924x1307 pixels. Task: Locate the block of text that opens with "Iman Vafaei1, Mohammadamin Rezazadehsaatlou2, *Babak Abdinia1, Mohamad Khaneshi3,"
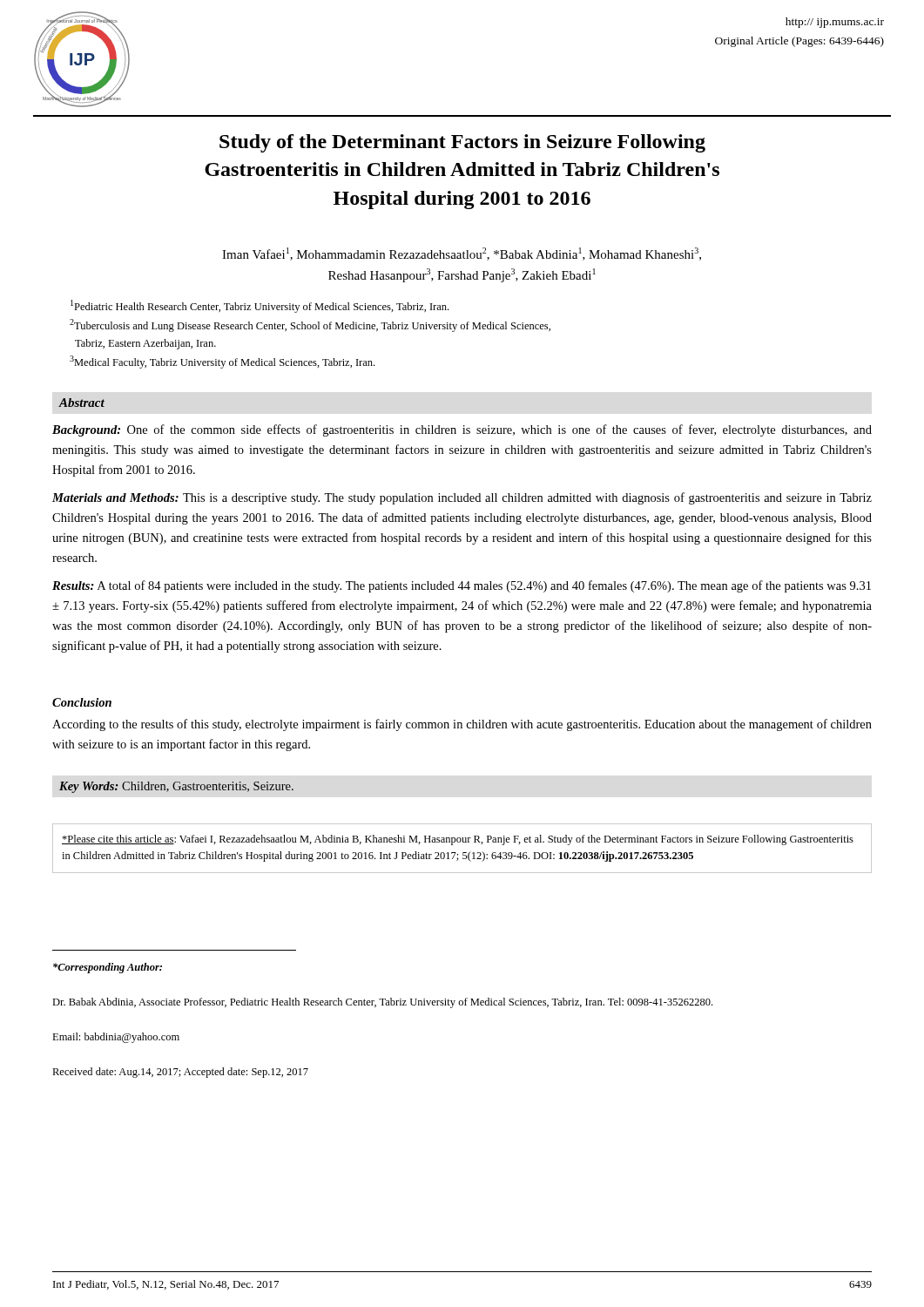tap(462, 264)
